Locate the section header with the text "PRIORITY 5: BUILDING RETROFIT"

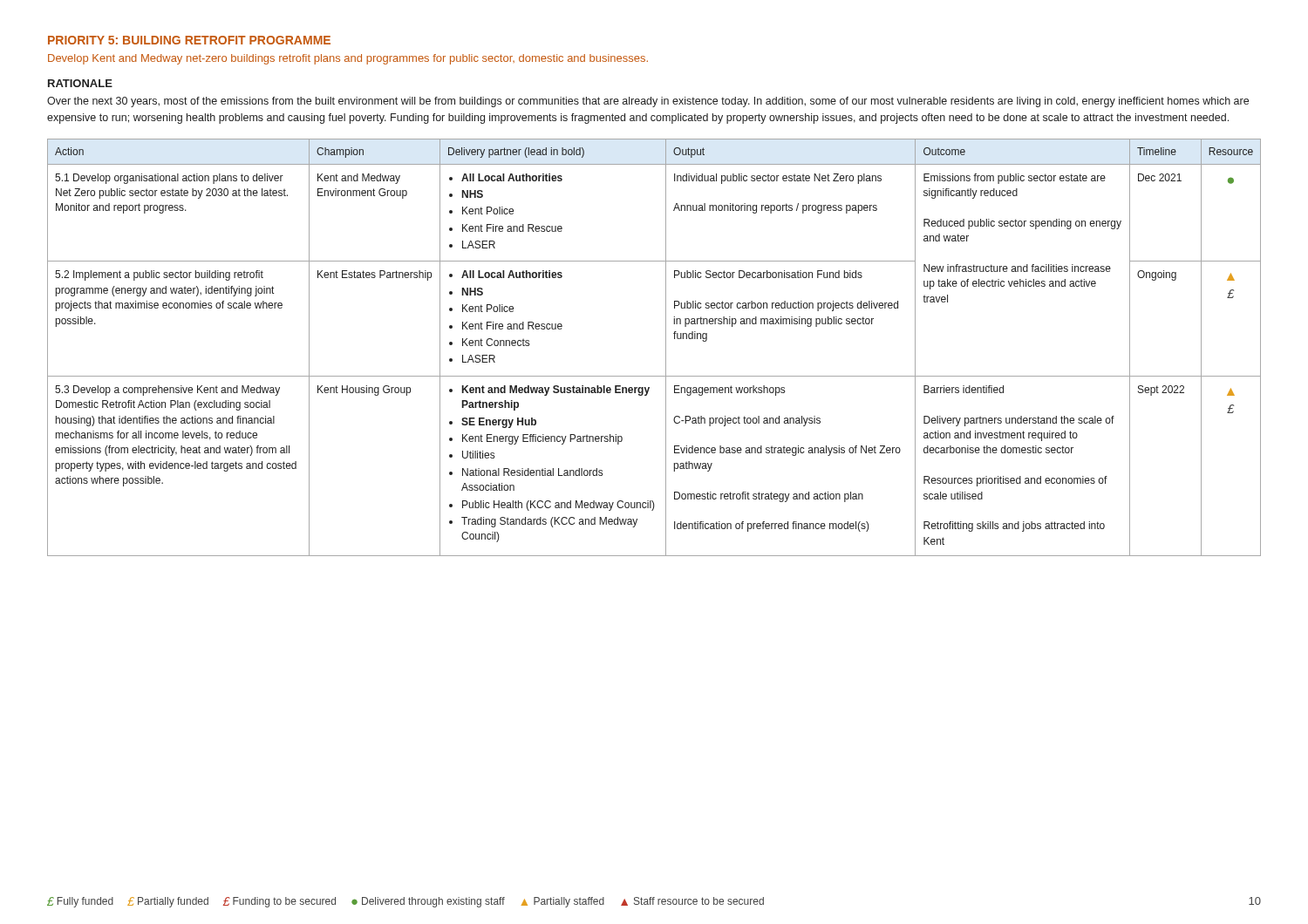[x=189, y=40]
